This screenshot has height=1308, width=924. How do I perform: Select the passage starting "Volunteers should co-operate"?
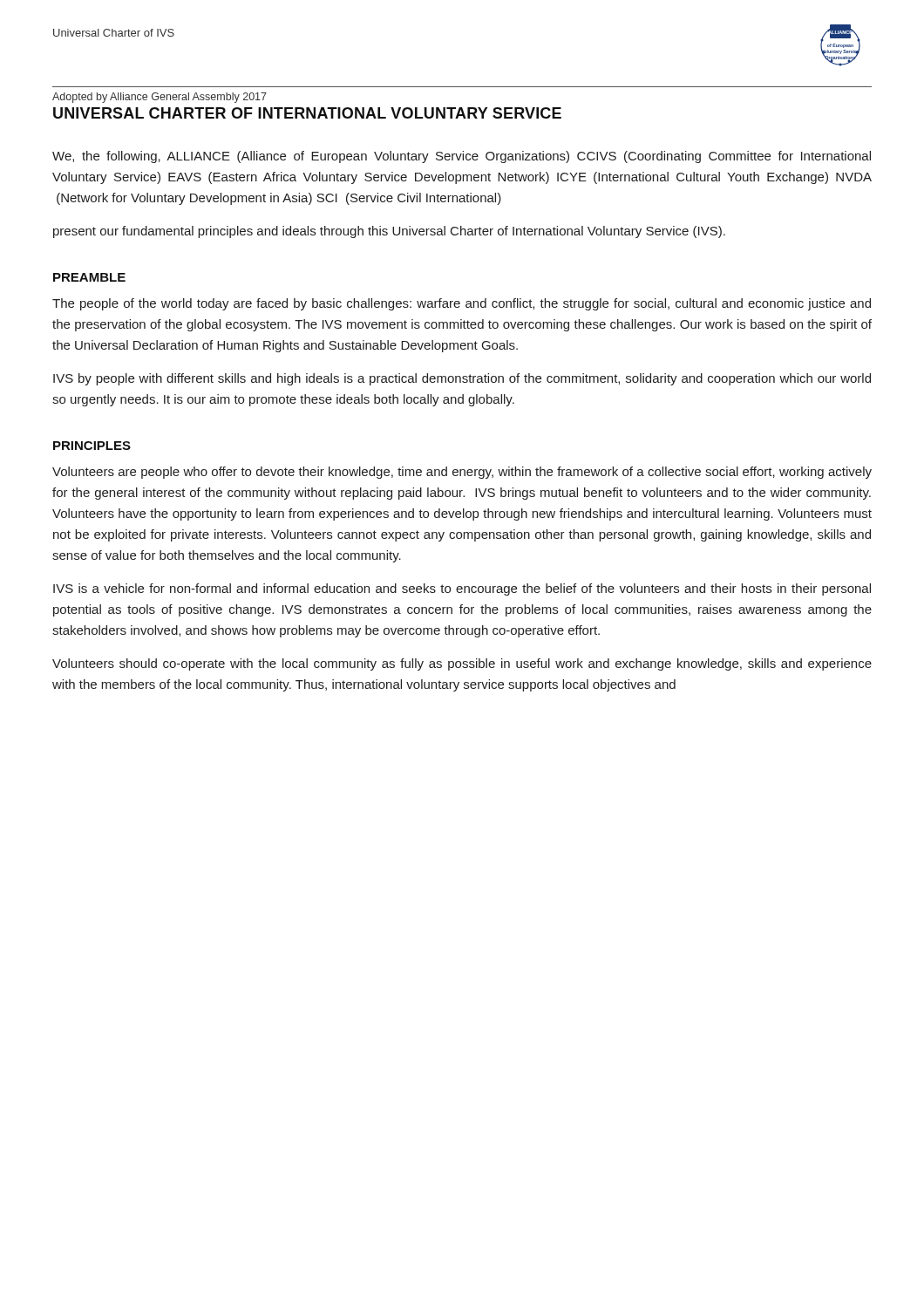pos(462,674)
